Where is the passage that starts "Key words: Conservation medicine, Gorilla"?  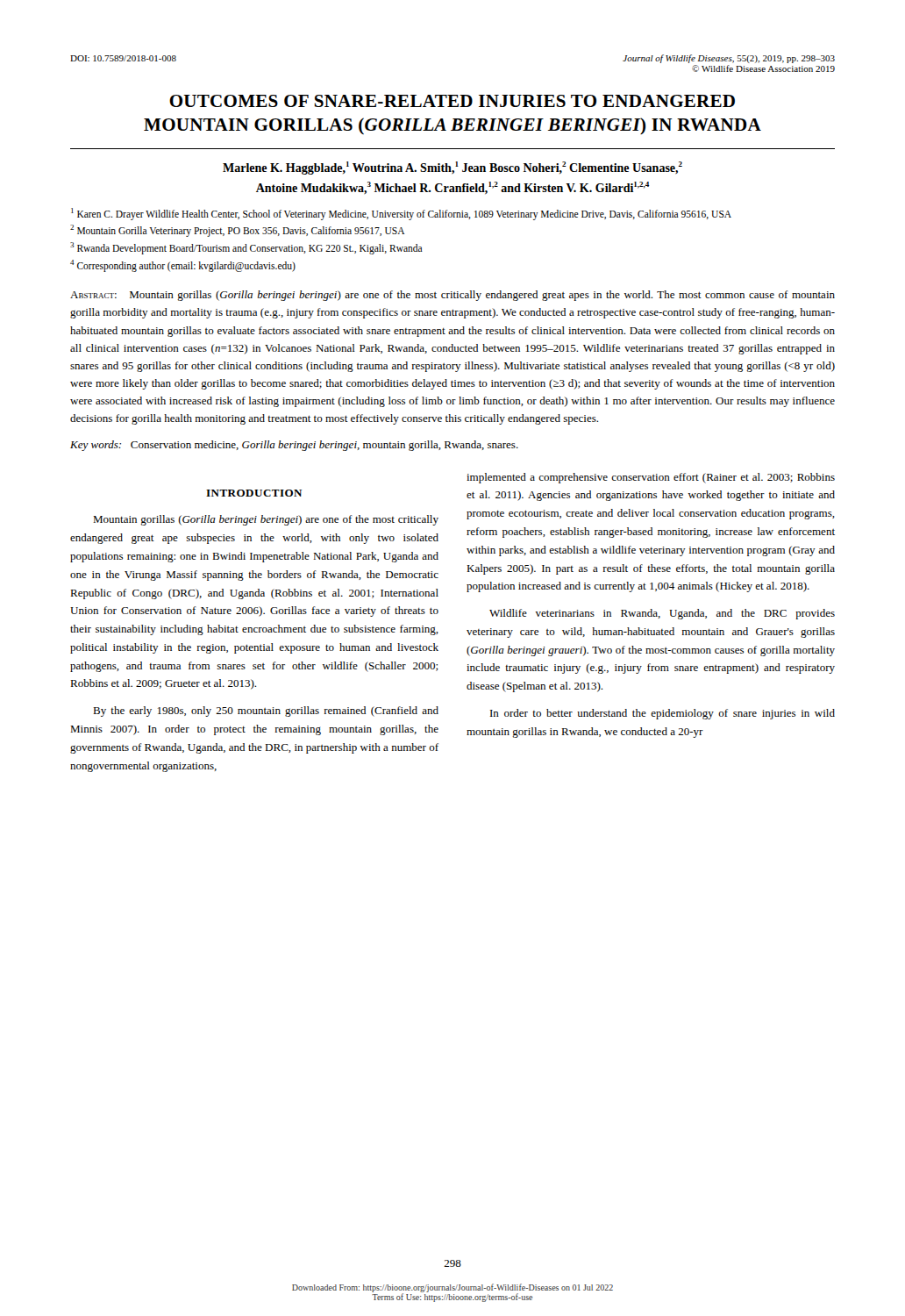point(294,445)
